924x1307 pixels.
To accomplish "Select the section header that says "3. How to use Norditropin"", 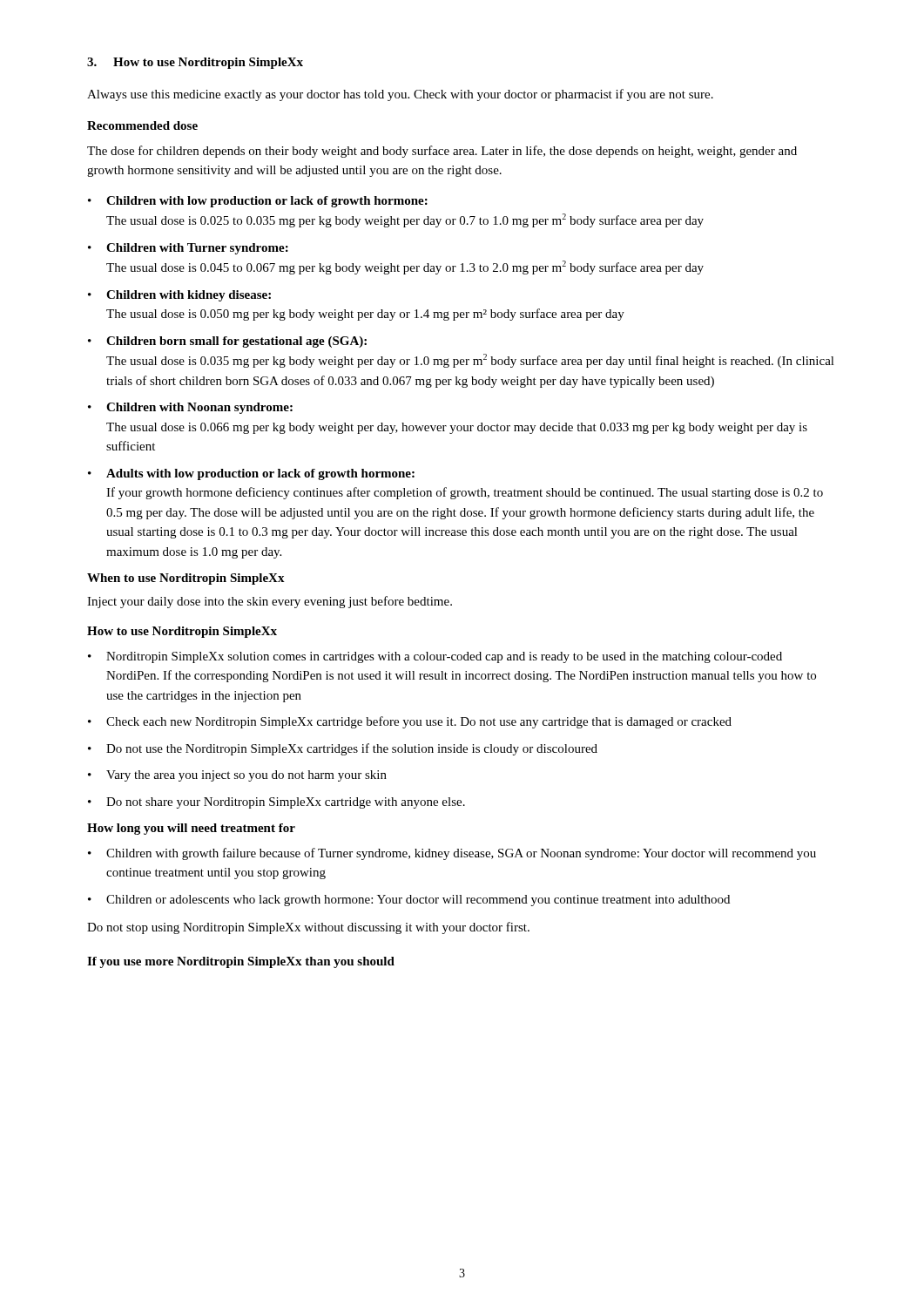I will (x=195, y=62).
